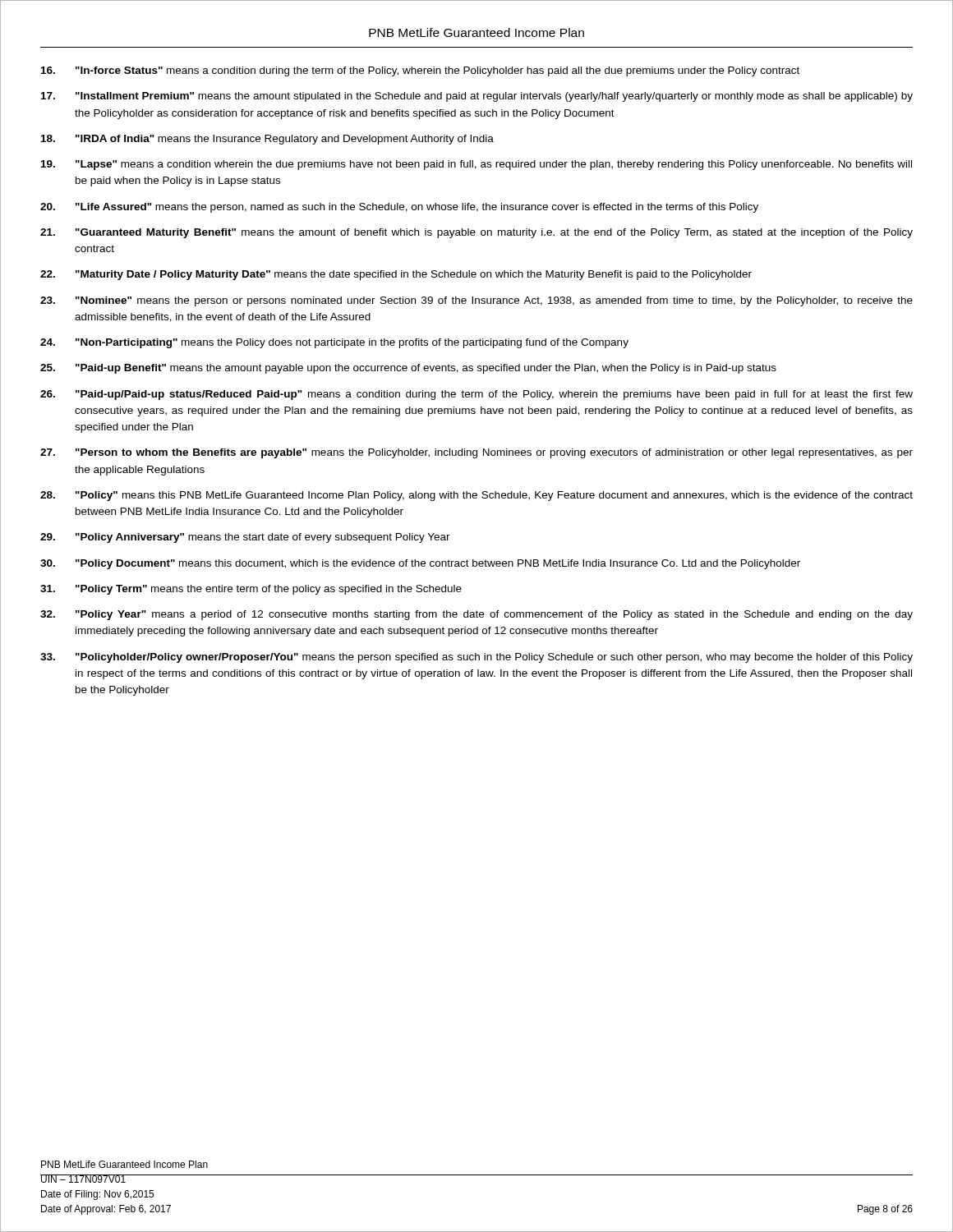Screen dimensions: 1232x953
Task: Point to the block beginning "27. "Person to whom"
Action: 476,461
